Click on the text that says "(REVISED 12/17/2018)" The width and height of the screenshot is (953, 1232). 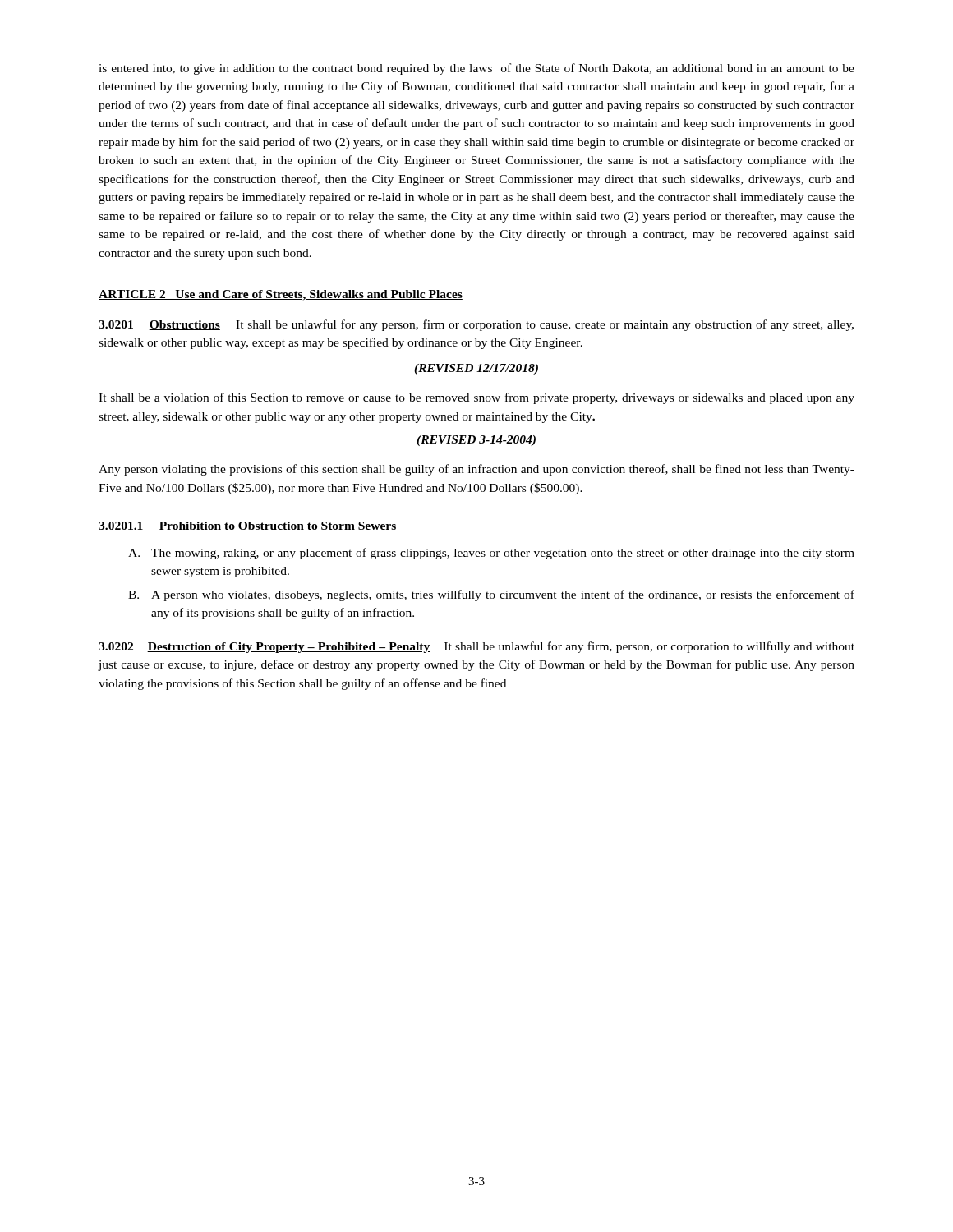click(476, 367)
